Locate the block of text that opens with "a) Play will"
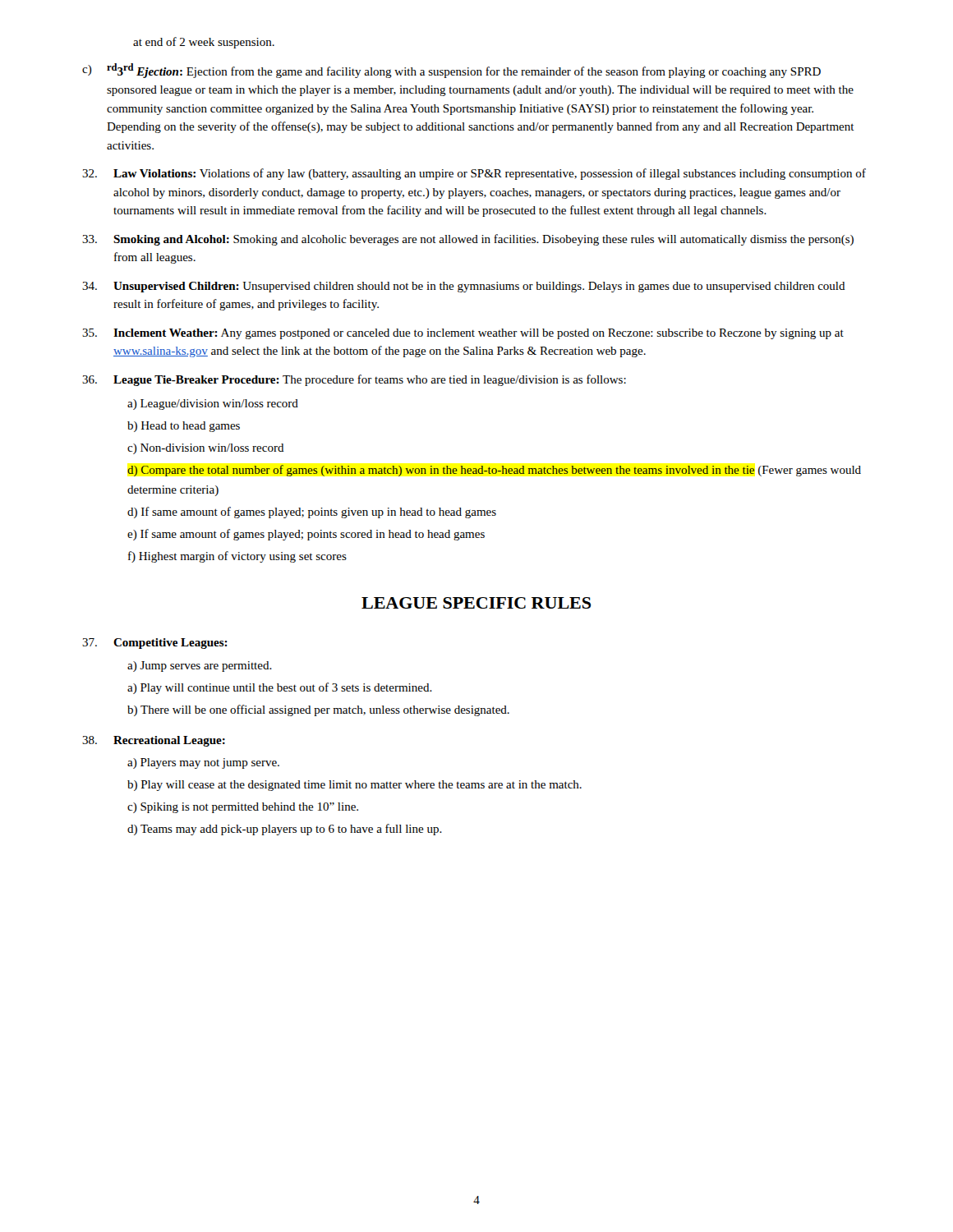953x1232 pixels. point(280,687)
